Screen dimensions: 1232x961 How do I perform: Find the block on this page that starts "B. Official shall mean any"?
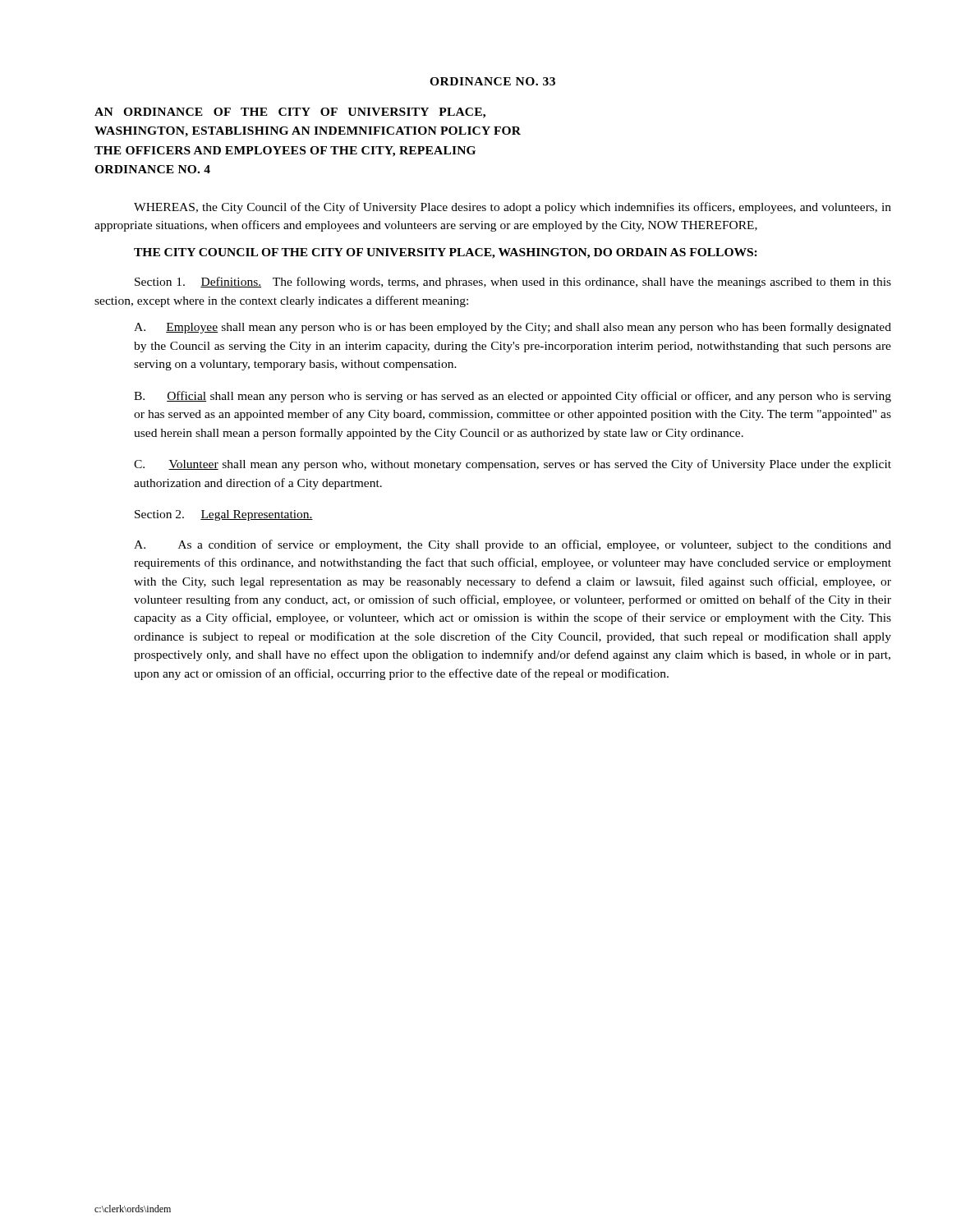pyautogui.click(x=513, y=414)
